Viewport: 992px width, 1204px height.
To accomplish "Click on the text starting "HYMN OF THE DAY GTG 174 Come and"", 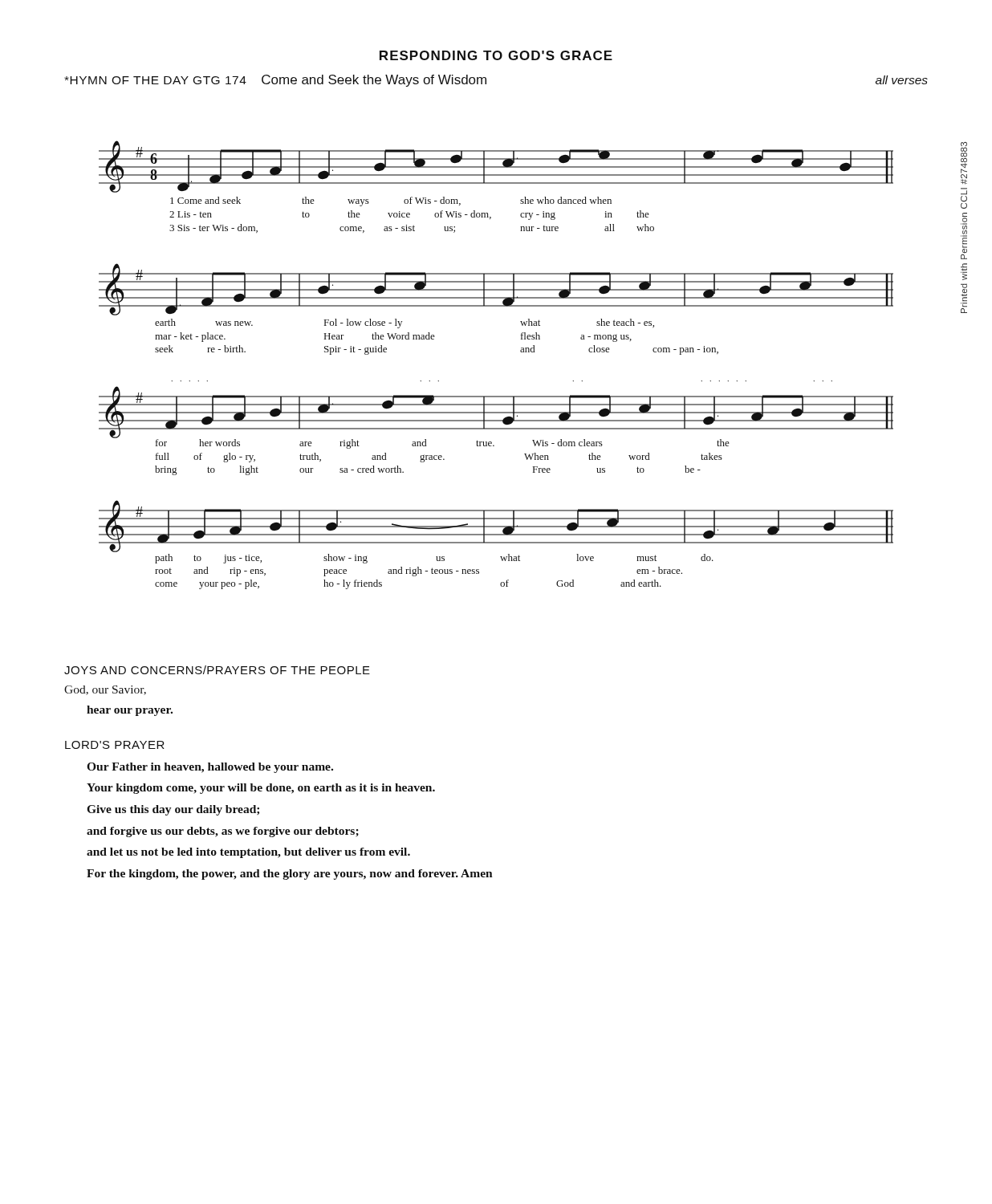I will 496,80.
